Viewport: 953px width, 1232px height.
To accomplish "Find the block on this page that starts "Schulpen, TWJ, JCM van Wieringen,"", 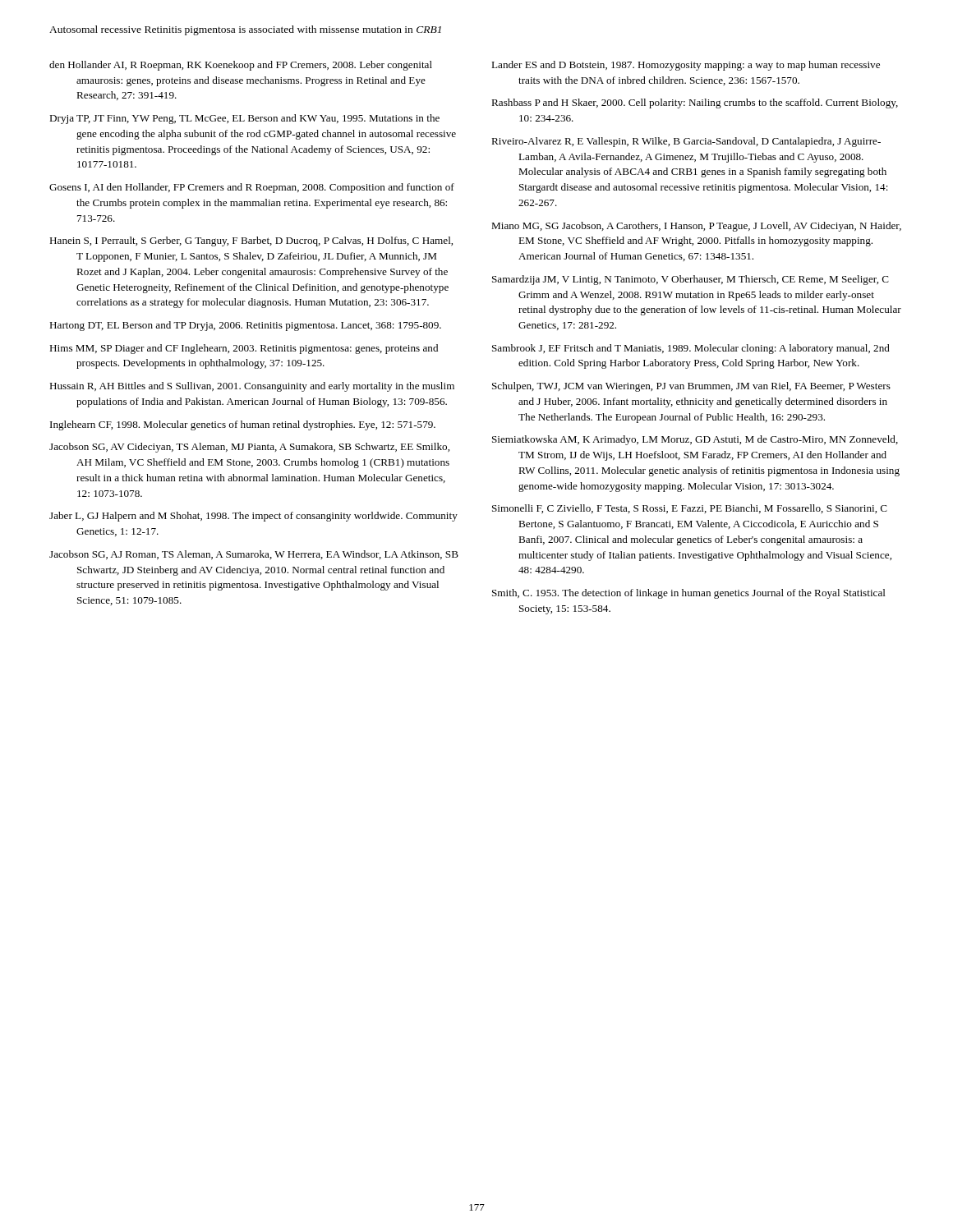I will click(x=691, y=401).
